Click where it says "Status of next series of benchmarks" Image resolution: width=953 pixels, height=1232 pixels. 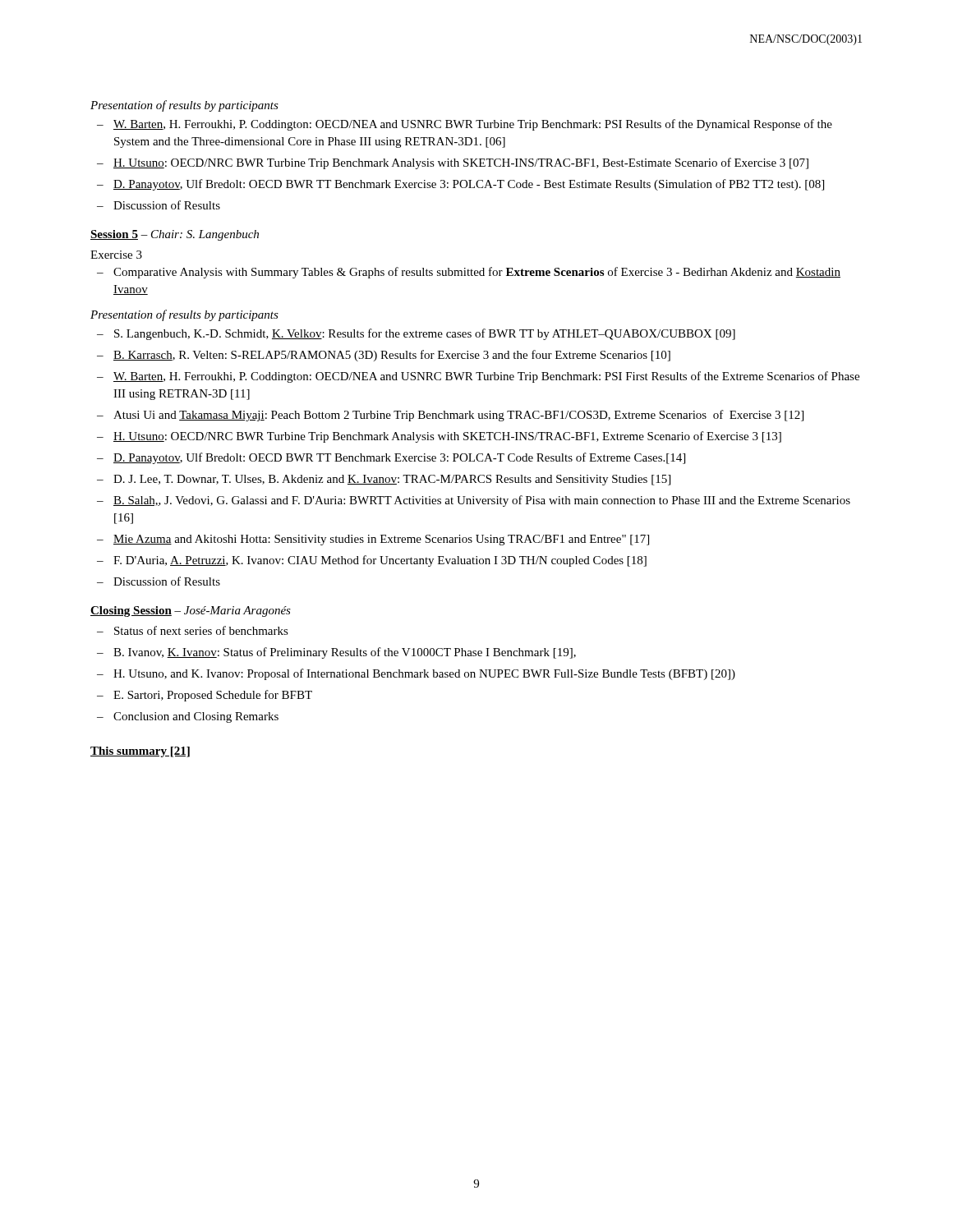[x=193, y=630]
